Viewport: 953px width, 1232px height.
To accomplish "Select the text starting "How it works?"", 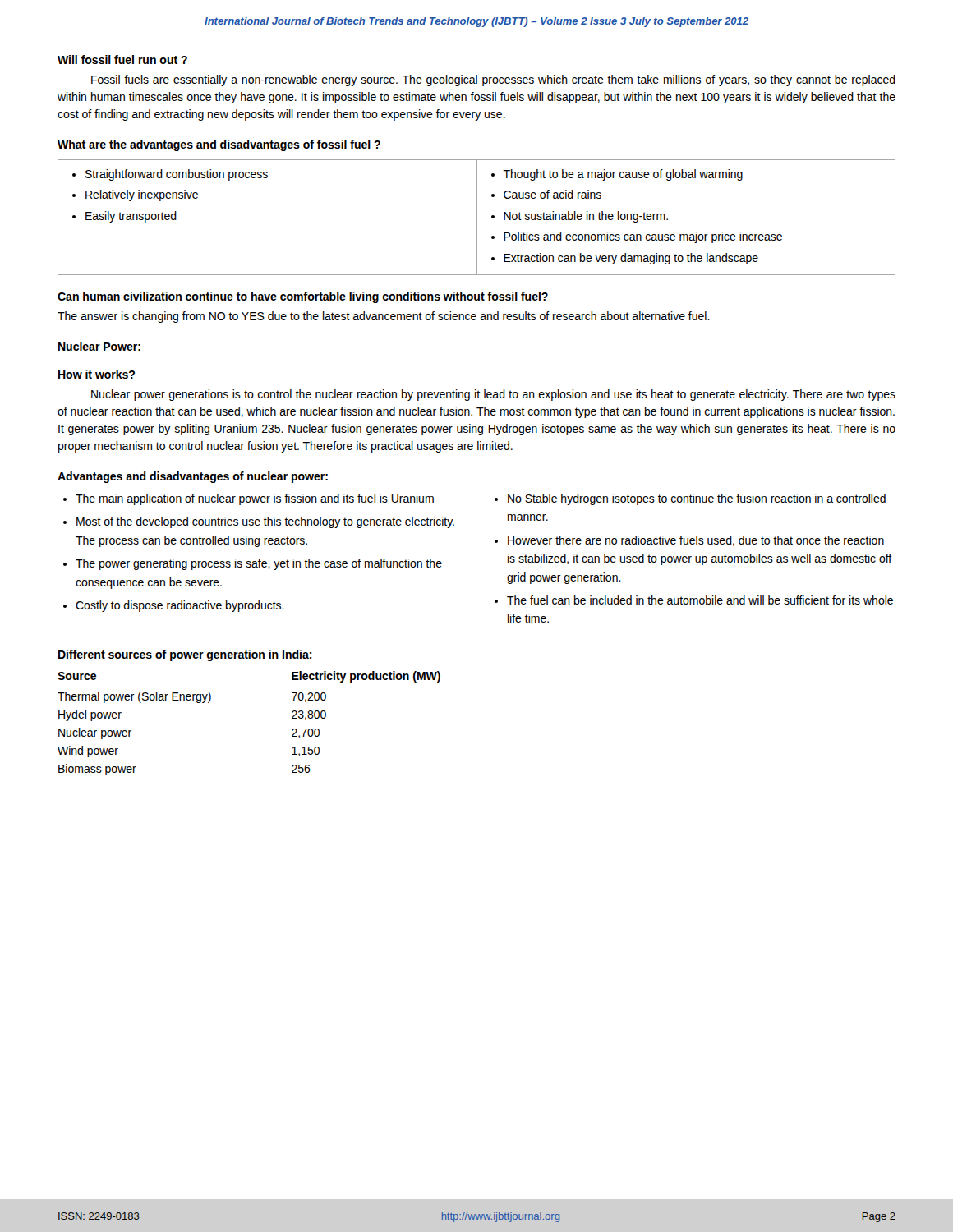I will [96, 374].
